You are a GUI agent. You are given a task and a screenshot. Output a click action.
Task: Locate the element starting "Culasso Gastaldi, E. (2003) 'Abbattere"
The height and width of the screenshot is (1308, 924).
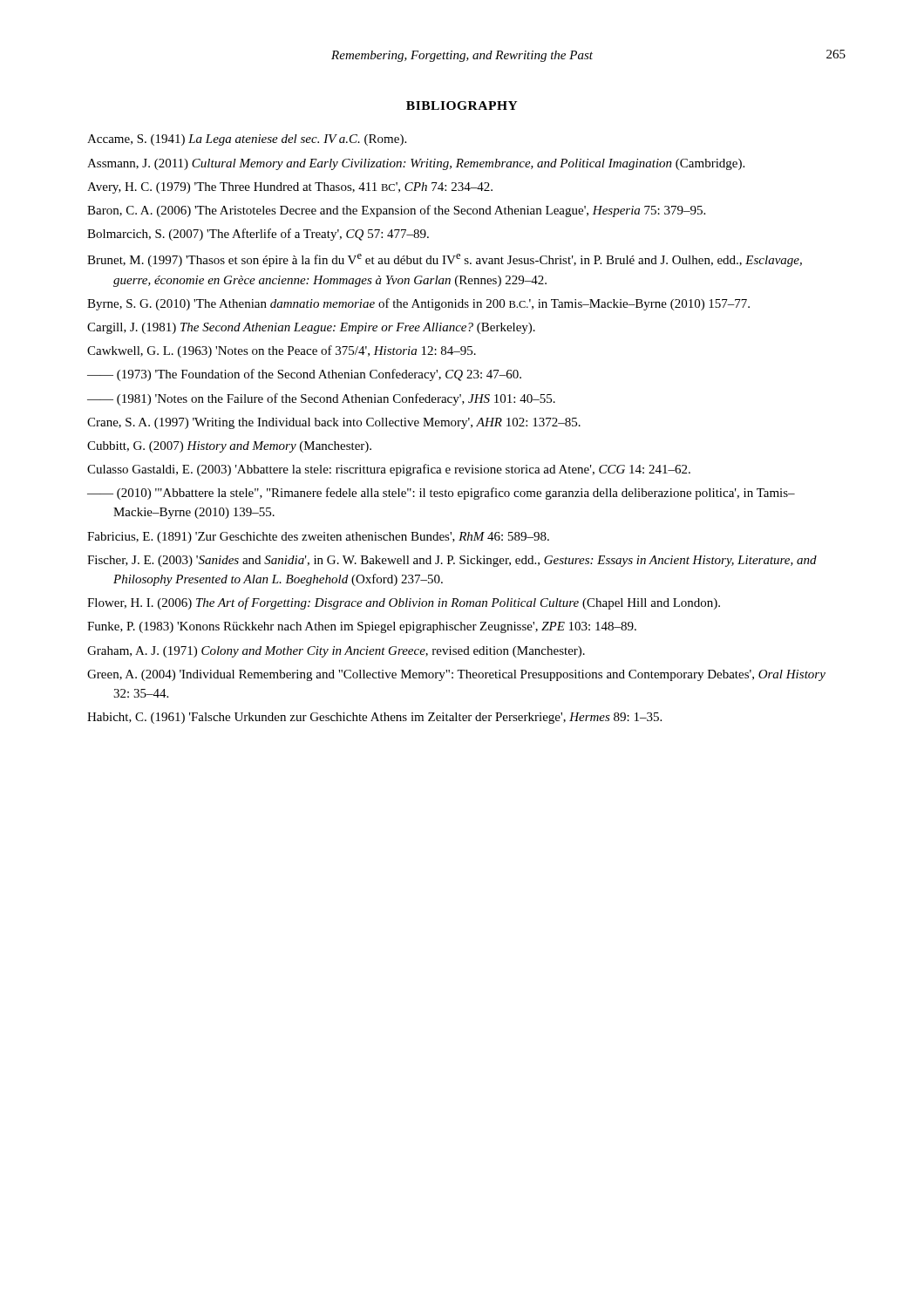389,469
